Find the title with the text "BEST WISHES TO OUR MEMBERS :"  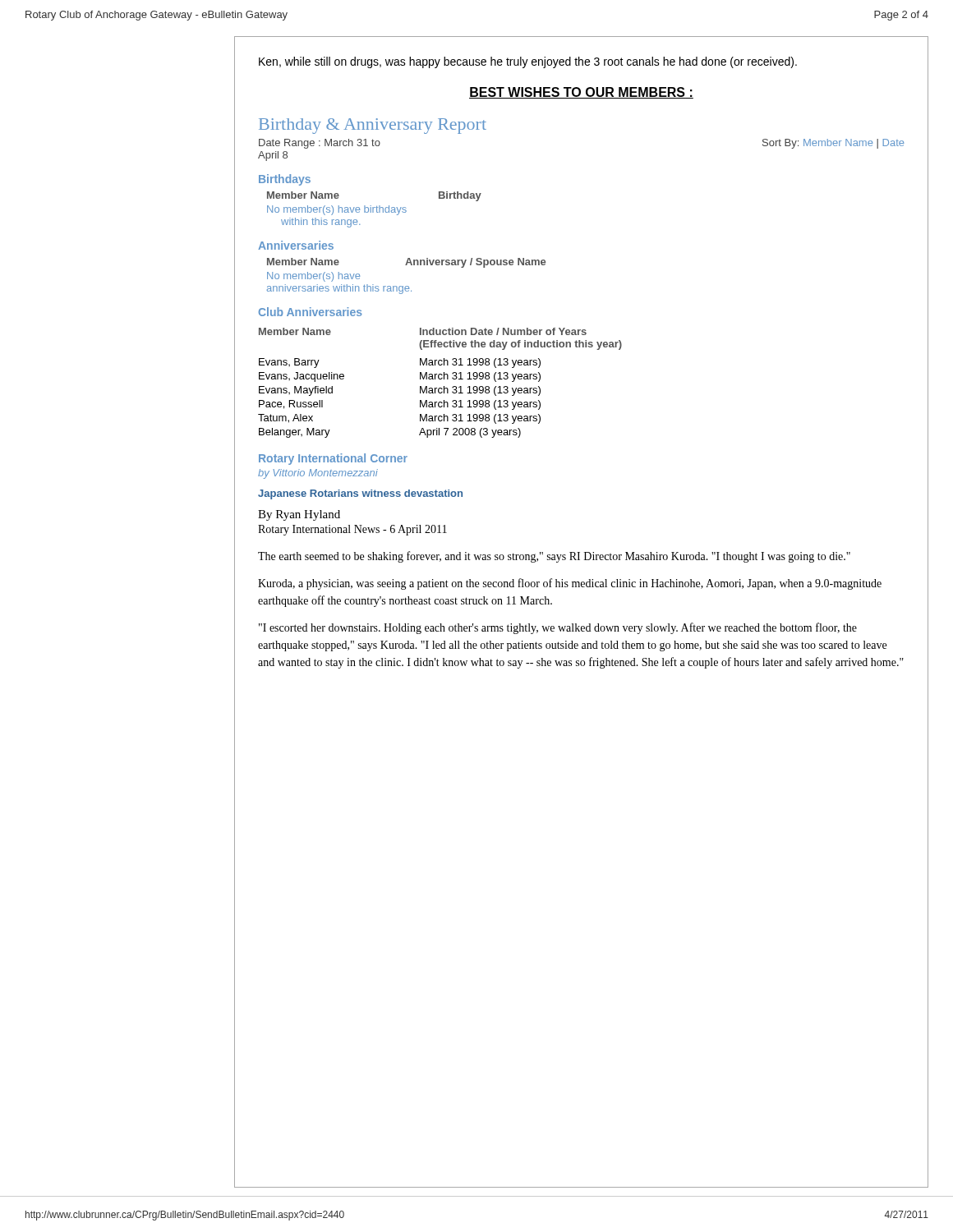coord(581,92)
